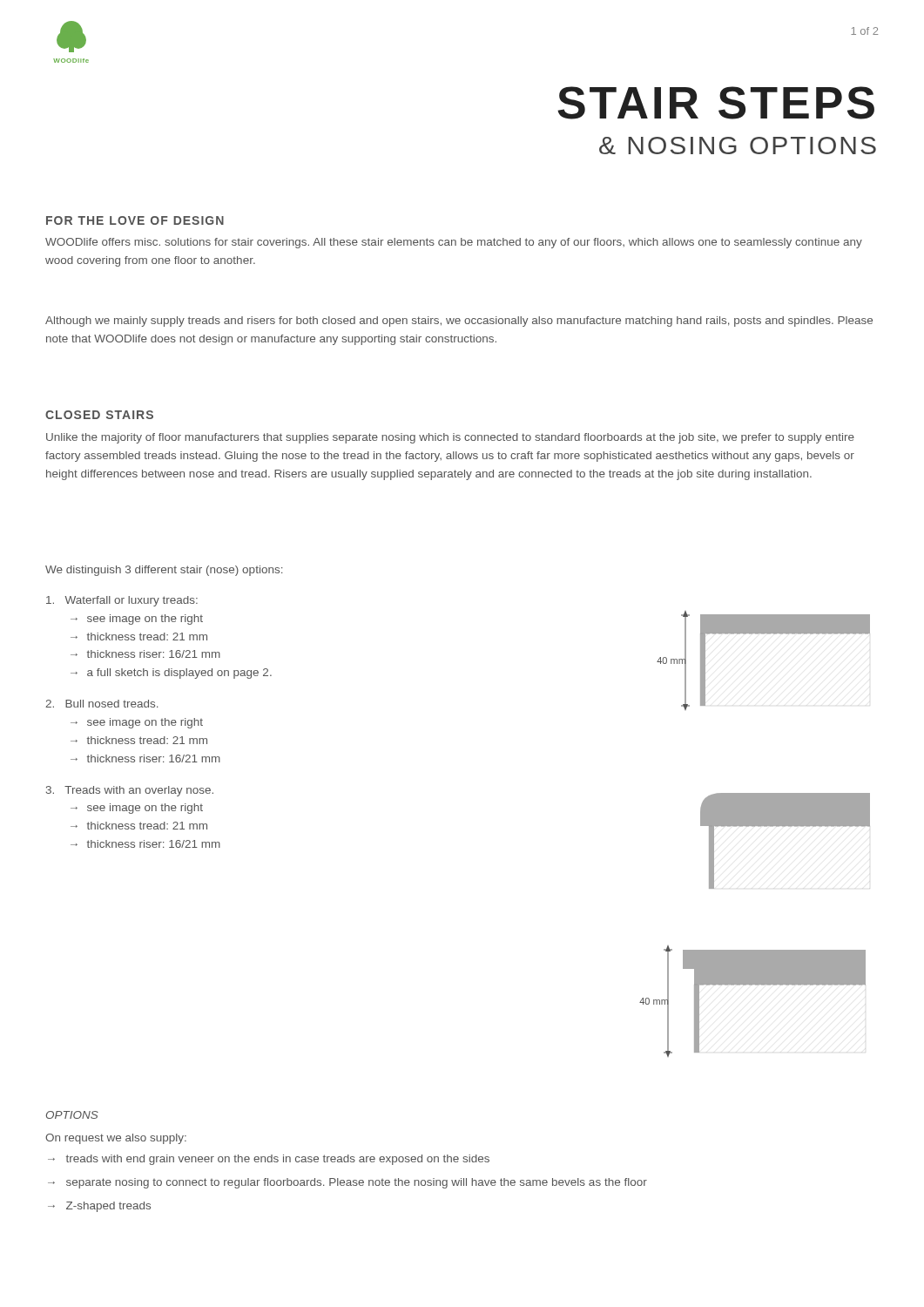
Task: Find the text block starting "2. Bull nosed"
Action: (101, 704)
